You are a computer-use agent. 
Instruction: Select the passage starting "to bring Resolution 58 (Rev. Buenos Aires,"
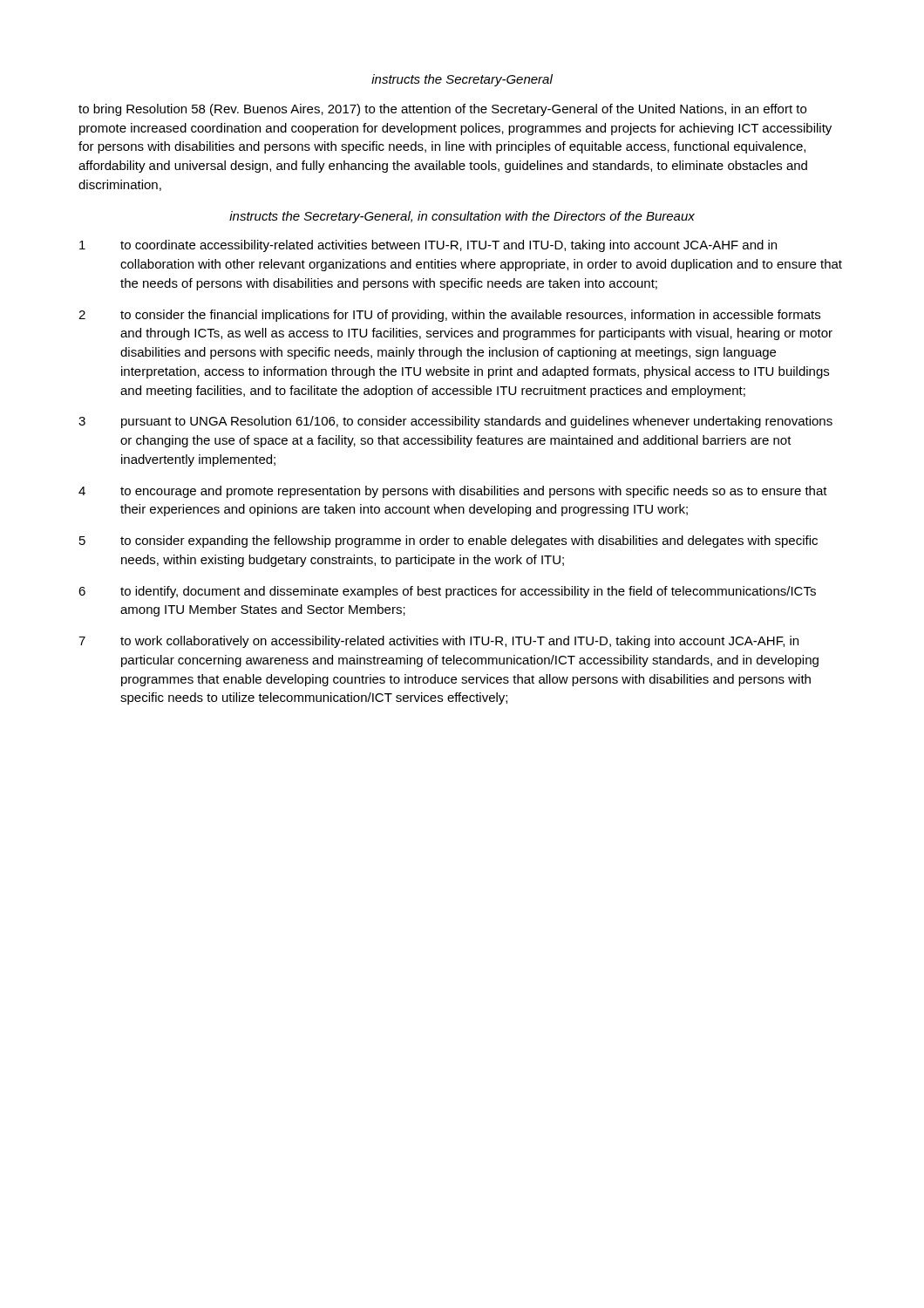point(455,146)
